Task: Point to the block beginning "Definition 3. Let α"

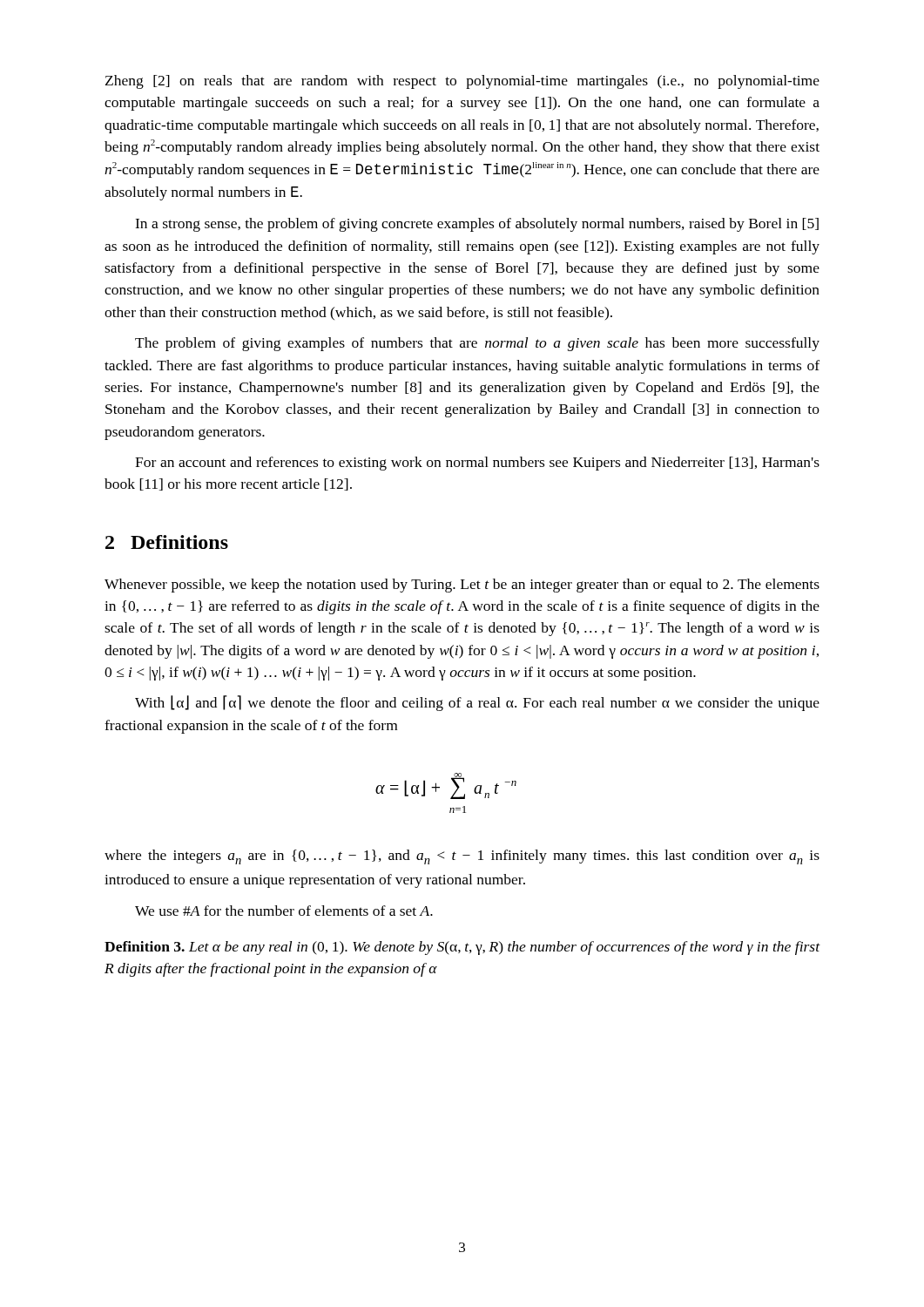Action: (462, 958)
